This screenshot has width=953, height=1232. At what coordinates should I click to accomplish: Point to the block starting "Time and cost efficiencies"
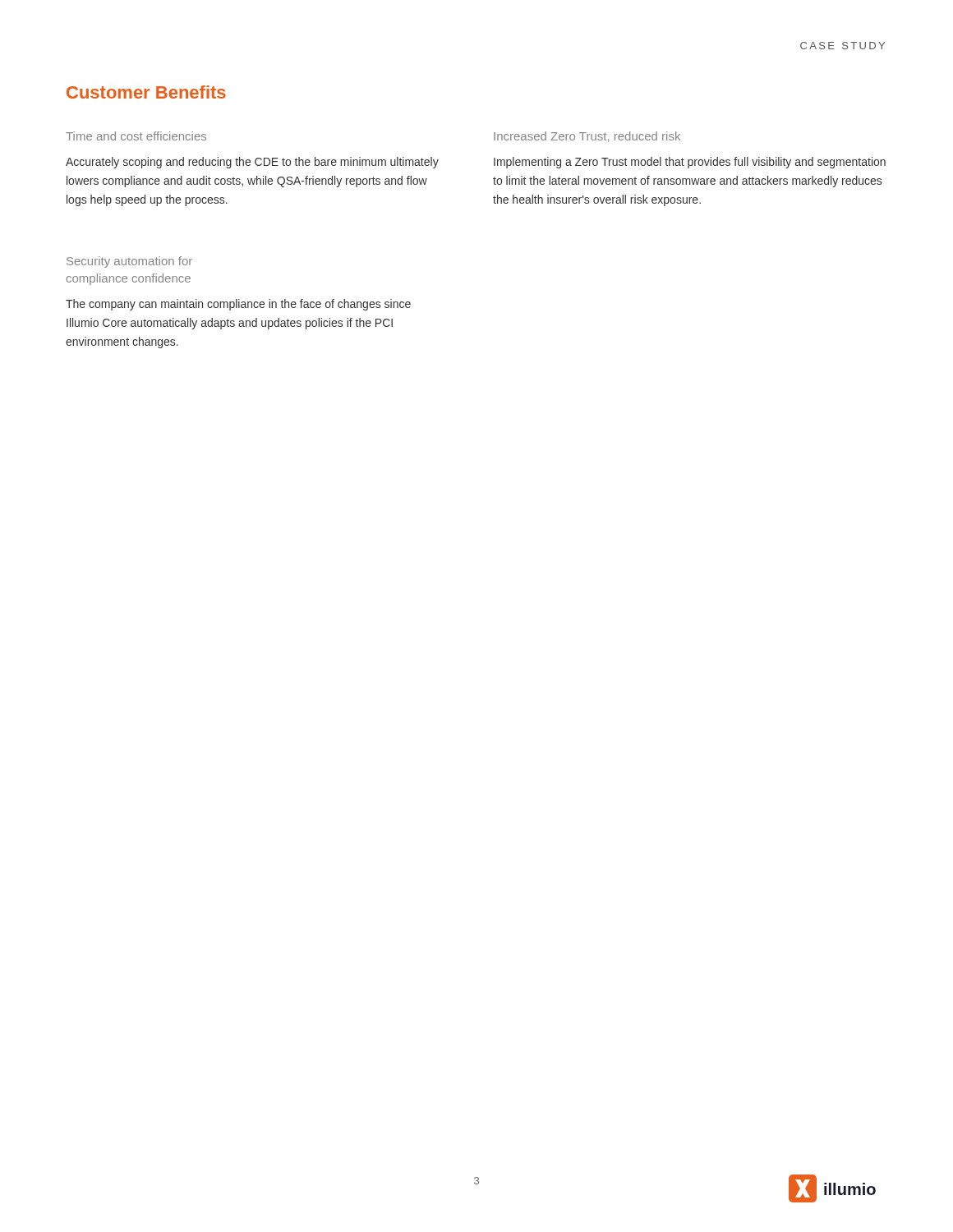pos(136,136)
